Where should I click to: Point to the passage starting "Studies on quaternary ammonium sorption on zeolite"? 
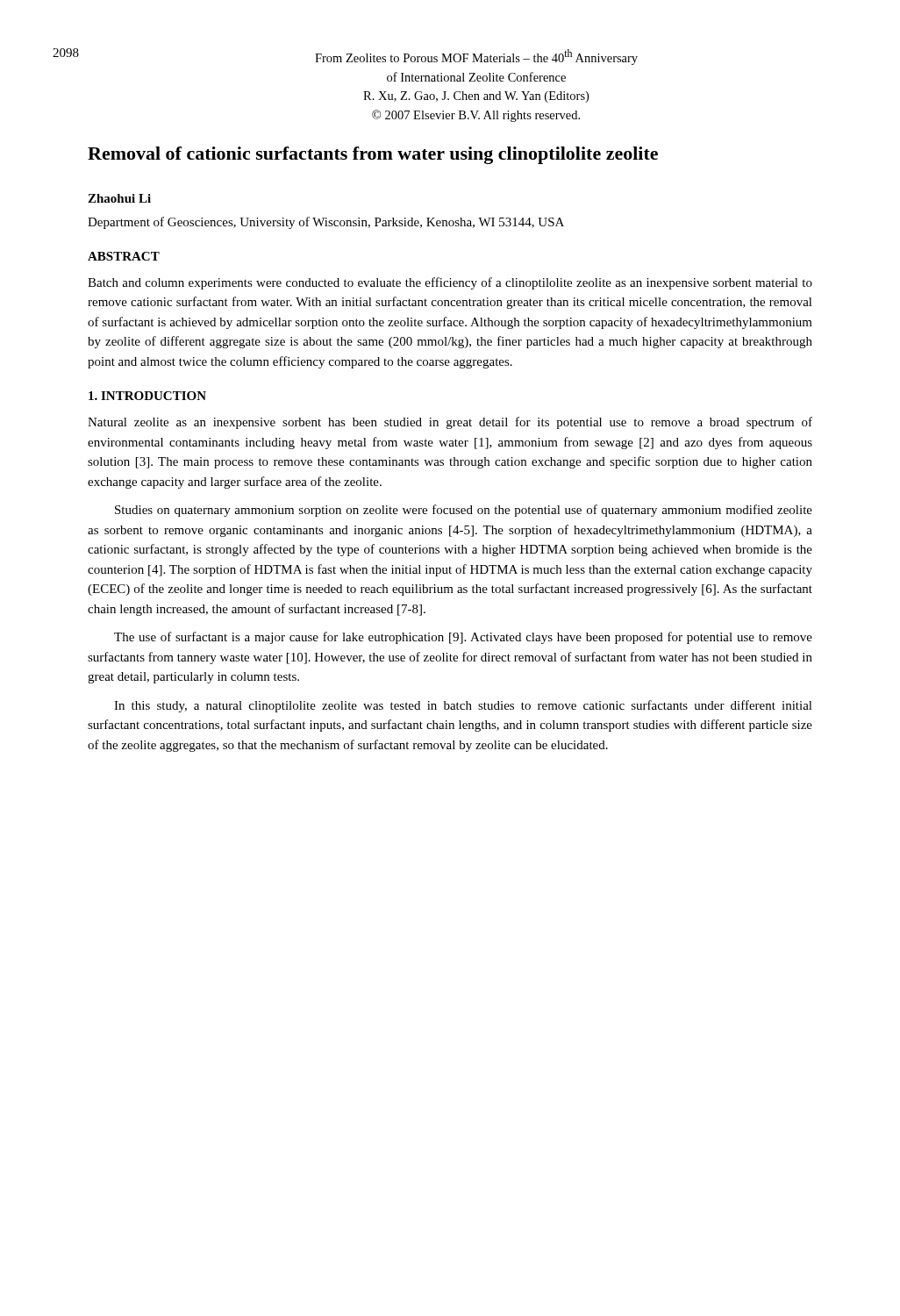point(450,559)
